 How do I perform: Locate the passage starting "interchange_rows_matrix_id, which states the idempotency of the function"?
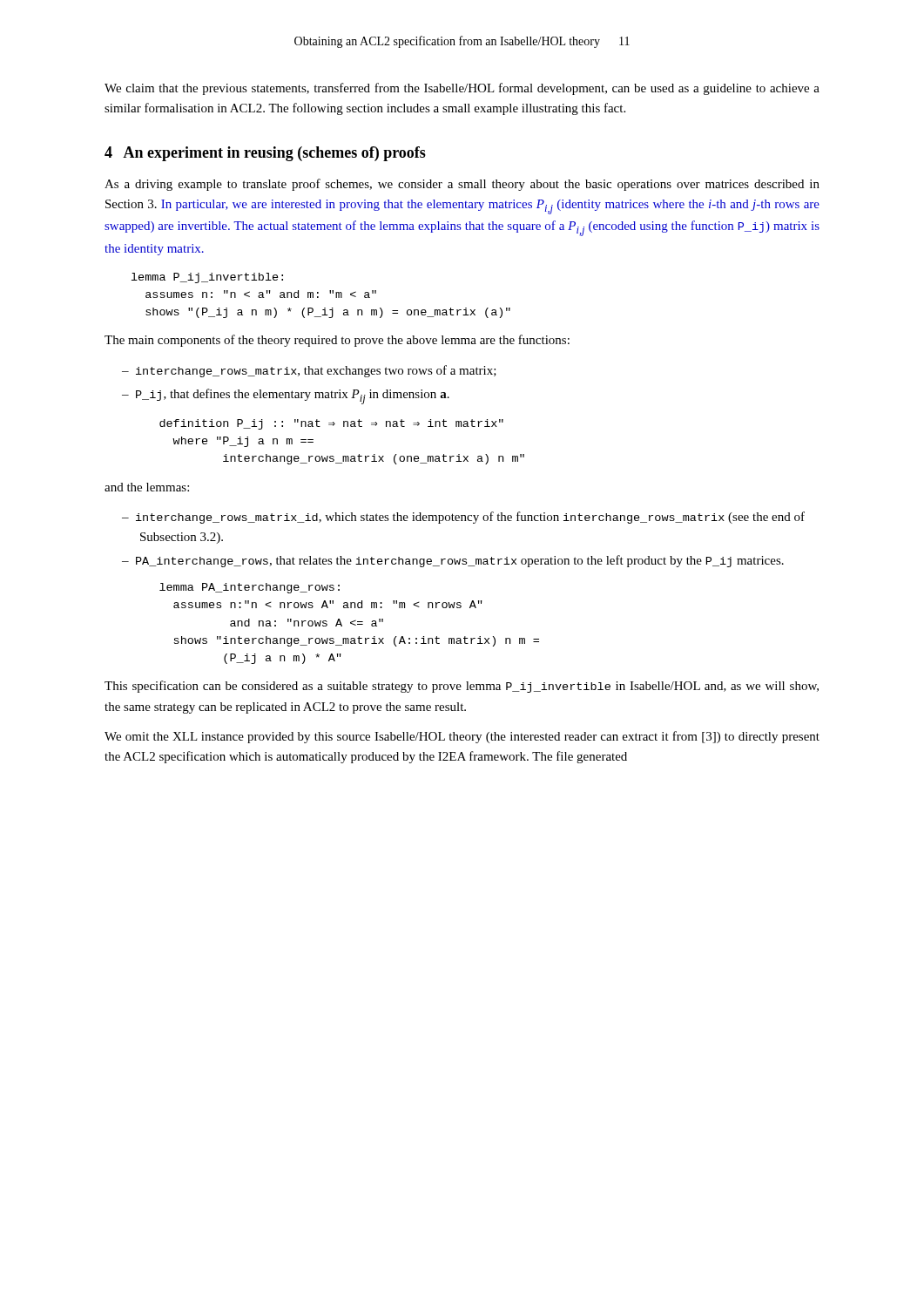[x=470, y=527]
